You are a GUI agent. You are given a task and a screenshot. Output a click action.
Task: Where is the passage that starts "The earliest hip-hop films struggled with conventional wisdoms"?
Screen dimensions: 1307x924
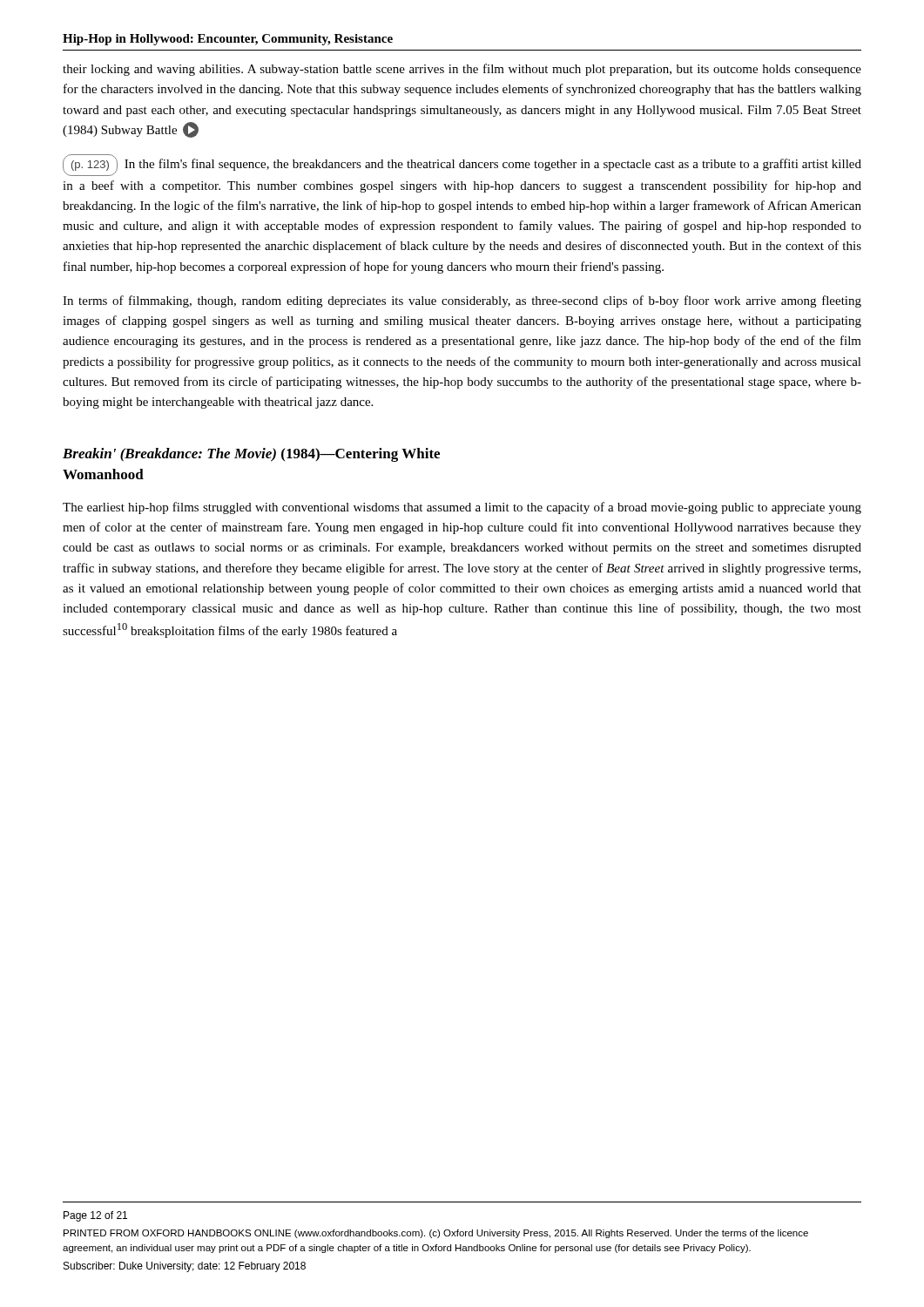pyautogui.click(x=462, y=569)
